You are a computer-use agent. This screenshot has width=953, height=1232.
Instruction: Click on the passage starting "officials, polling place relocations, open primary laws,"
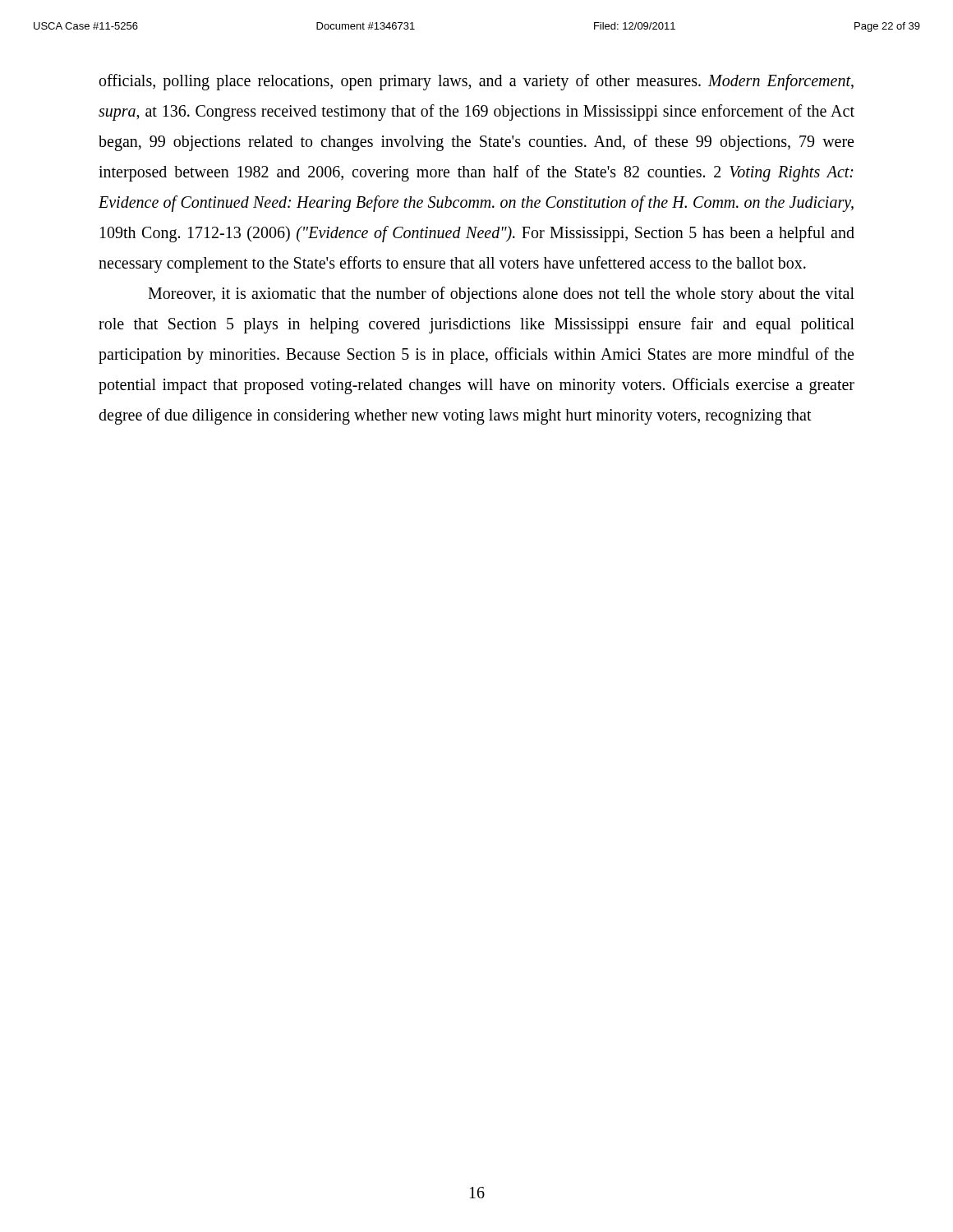pos(476,248)
